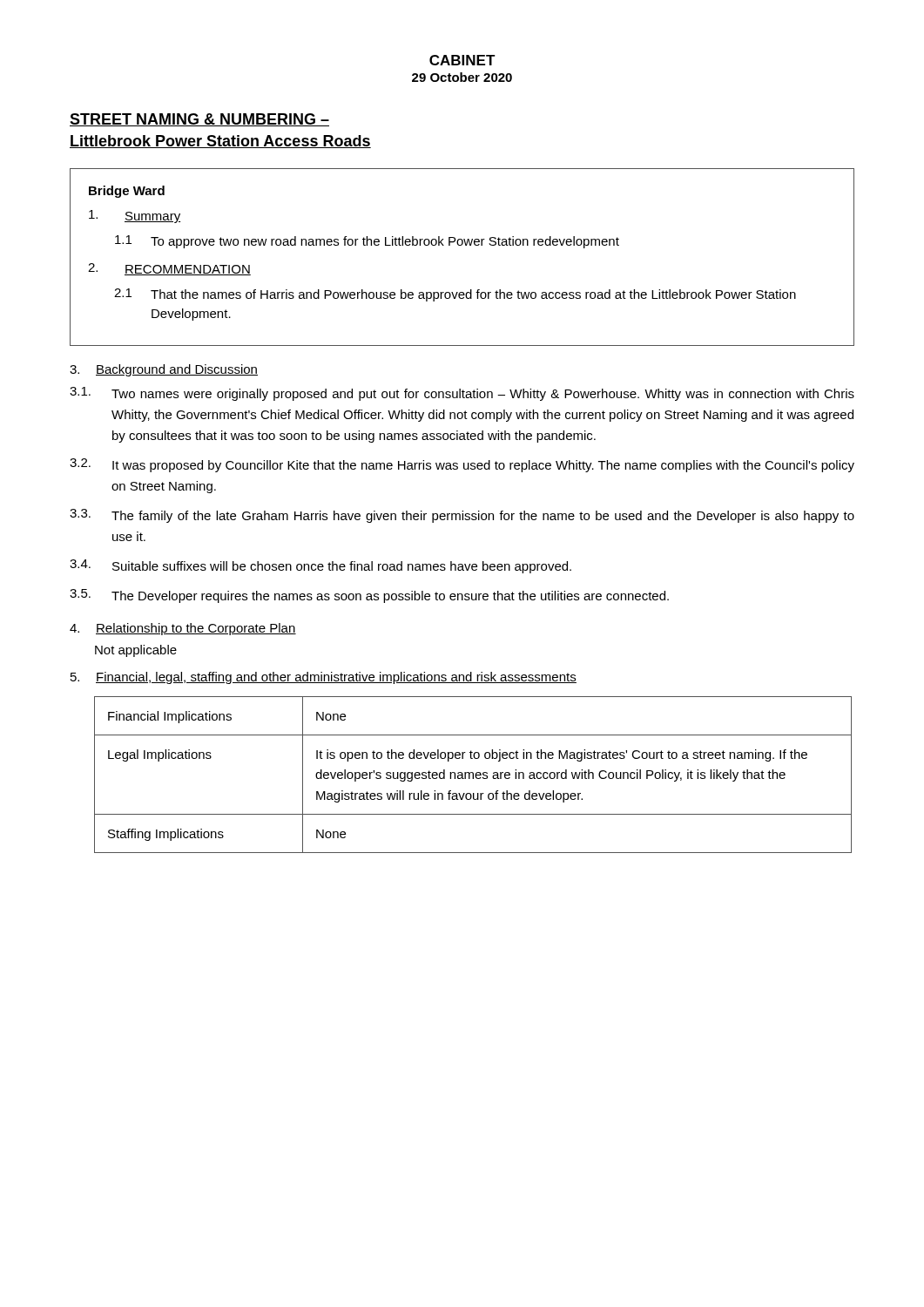Point to the text starting "STREET NAMING & NUMBERING – Littlebrook"
This screenshot has height=1307, width=924.
(199, 120)
